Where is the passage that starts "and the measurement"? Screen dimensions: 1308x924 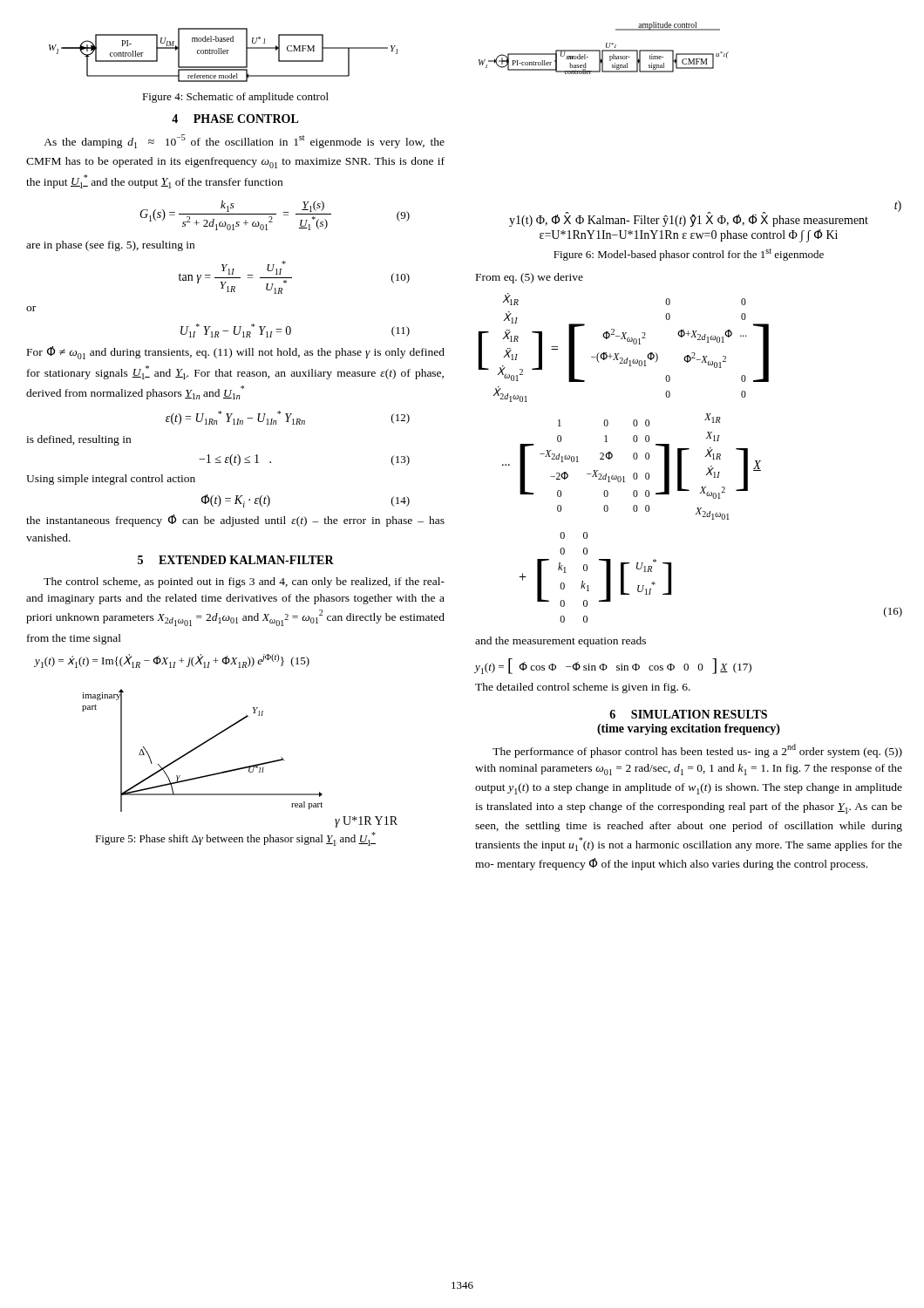pos(561,641)
